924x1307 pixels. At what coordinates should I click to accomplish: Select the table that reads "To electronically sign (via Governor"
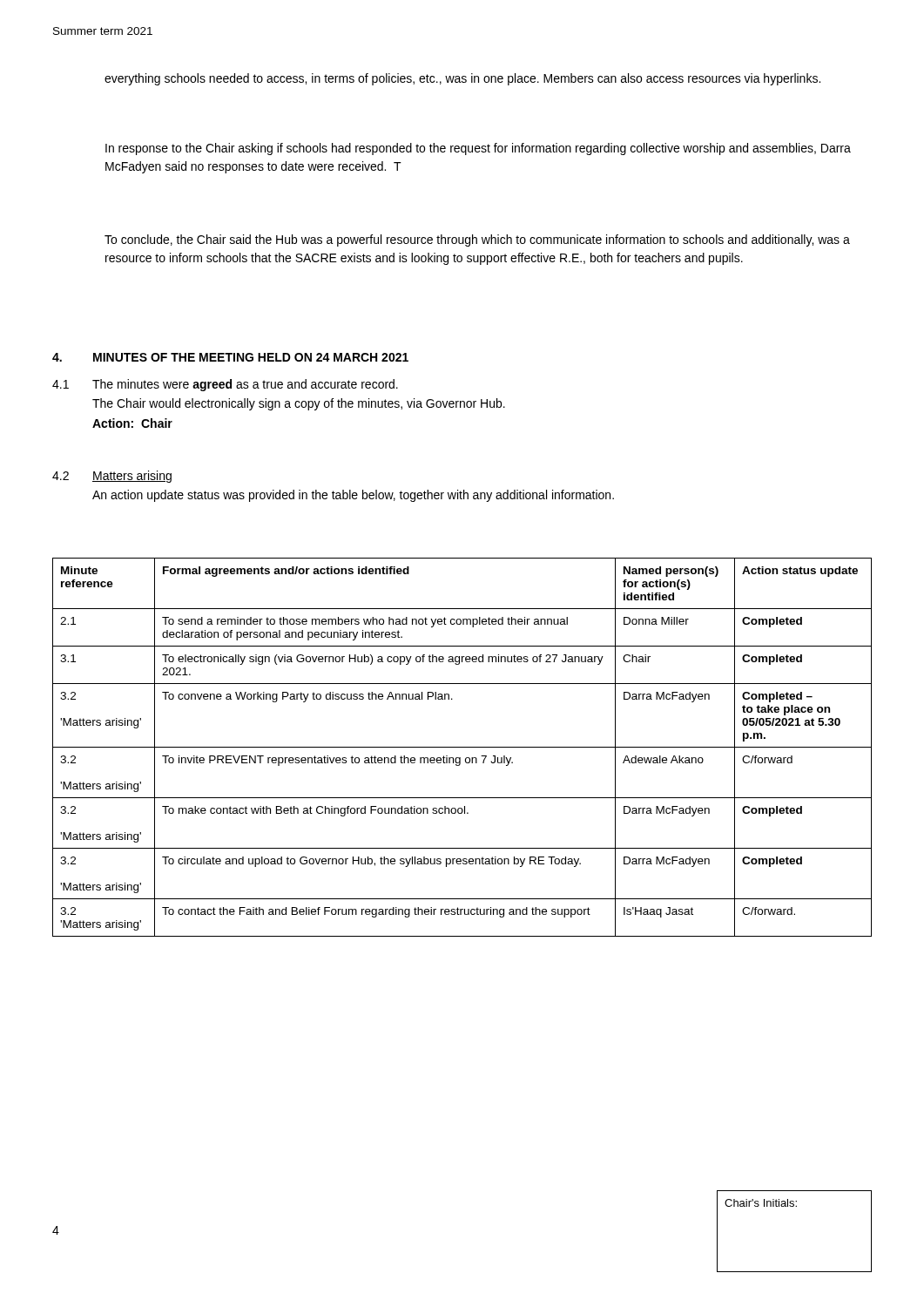pos(462,747)
